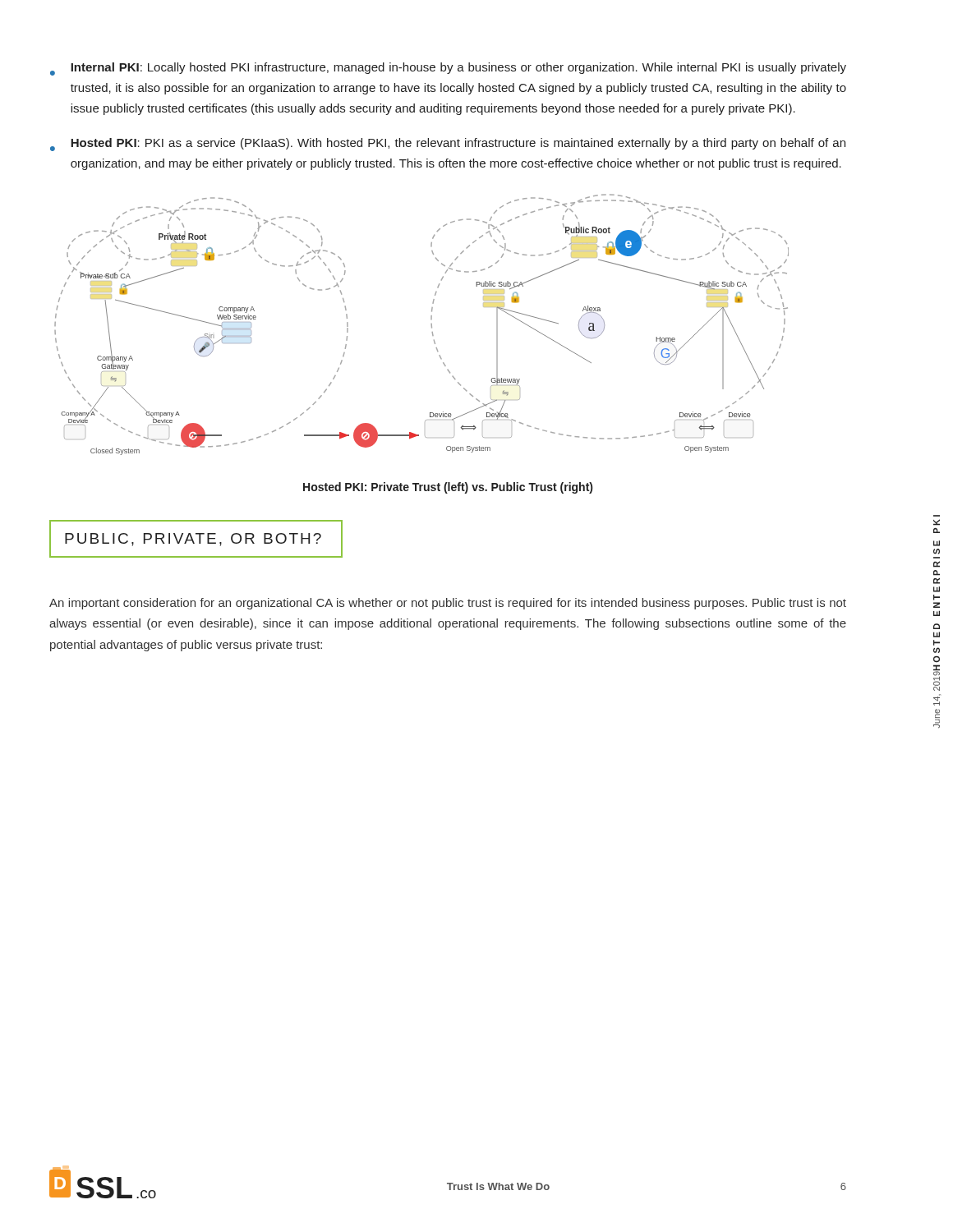Find the text block that reads "An important consideration for an"
The width and height of the screenshot is (953, 1232).
coord(448,623)
